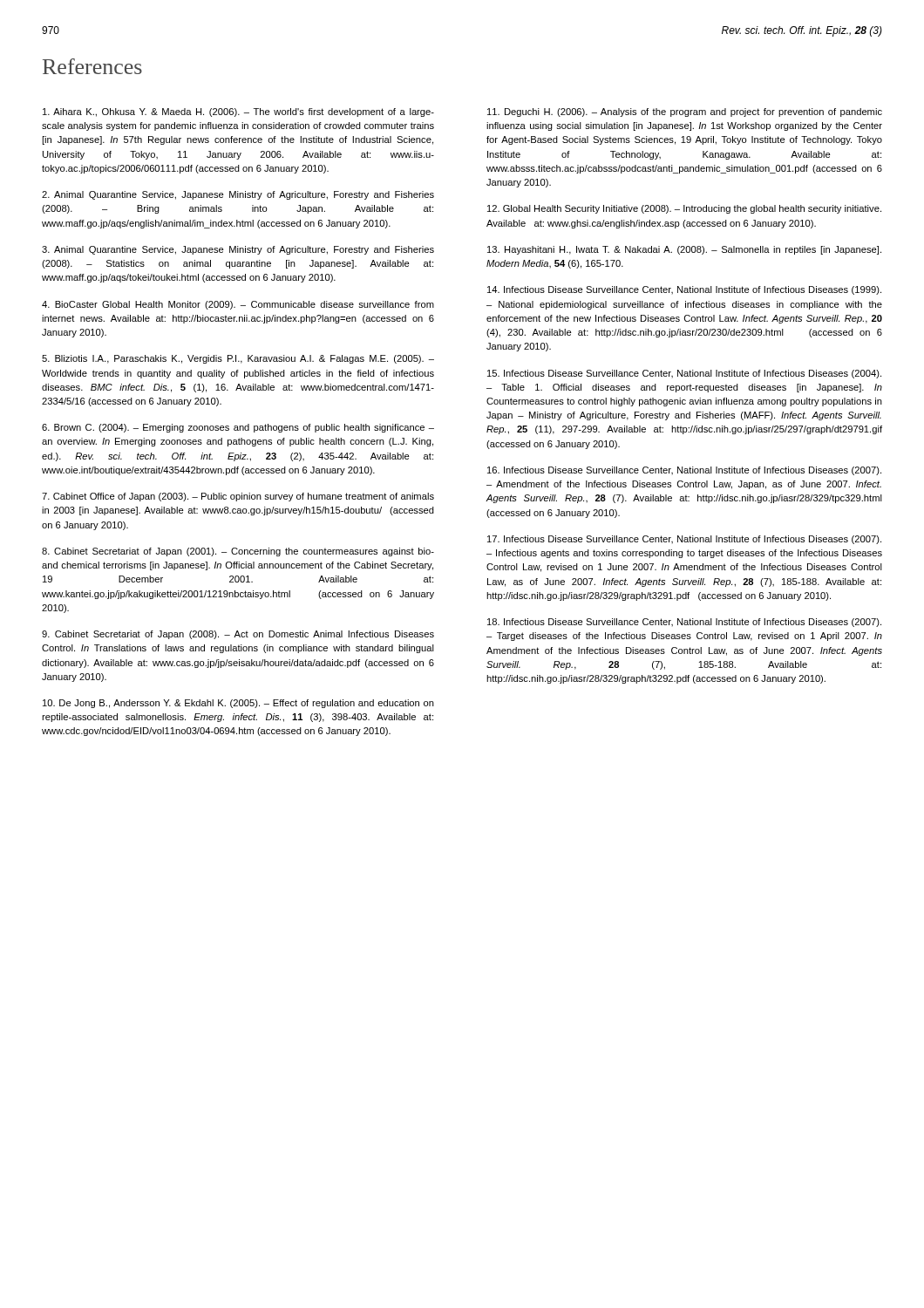Where is the passage that starts "12. Global Health Security Initiative (2008)."?
This screenshot has height=1308, width=924.
(684, 216)
